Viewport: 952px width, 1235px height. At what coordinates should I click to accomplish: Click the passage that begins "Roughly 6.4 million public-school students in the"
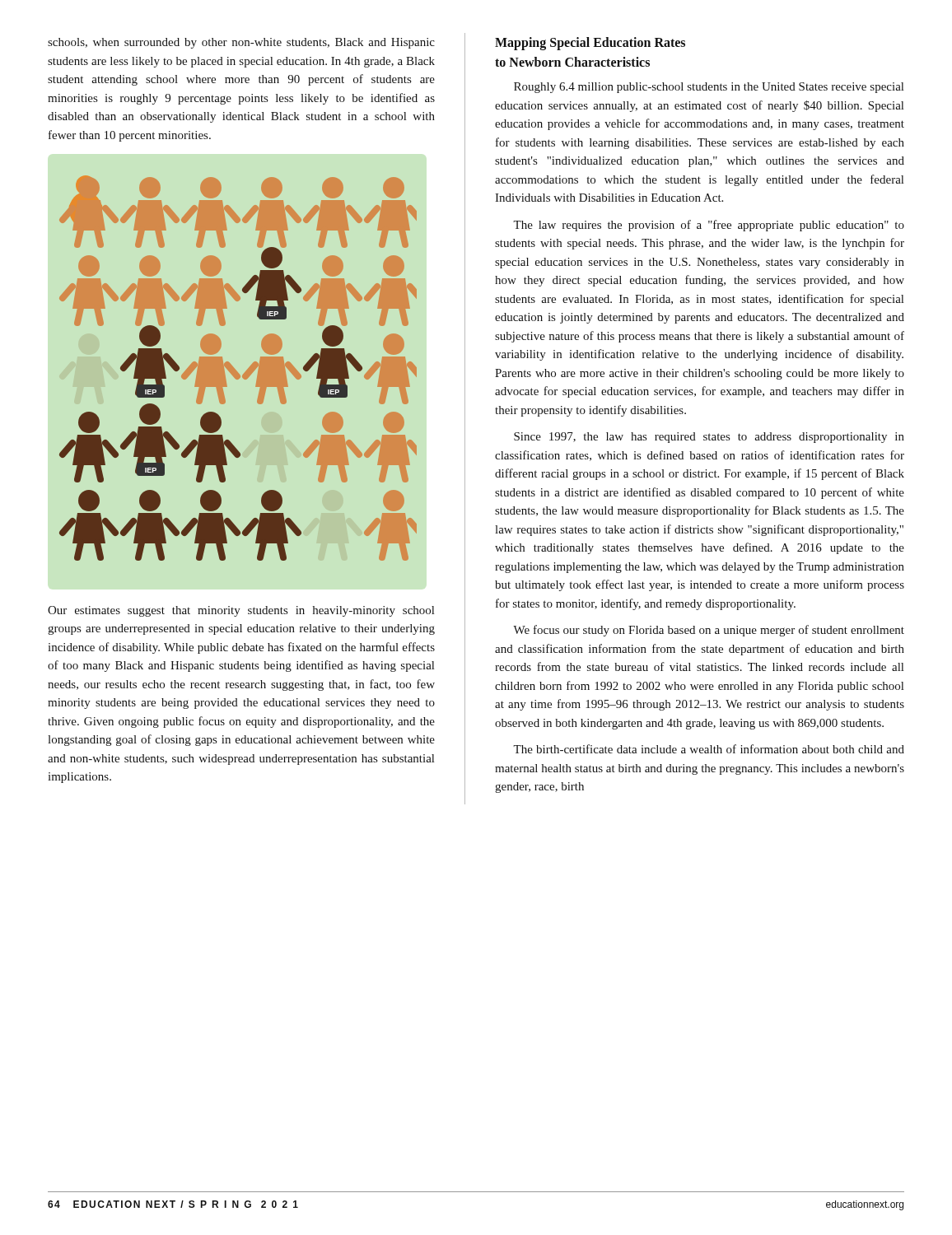click(x=700, y=437)
